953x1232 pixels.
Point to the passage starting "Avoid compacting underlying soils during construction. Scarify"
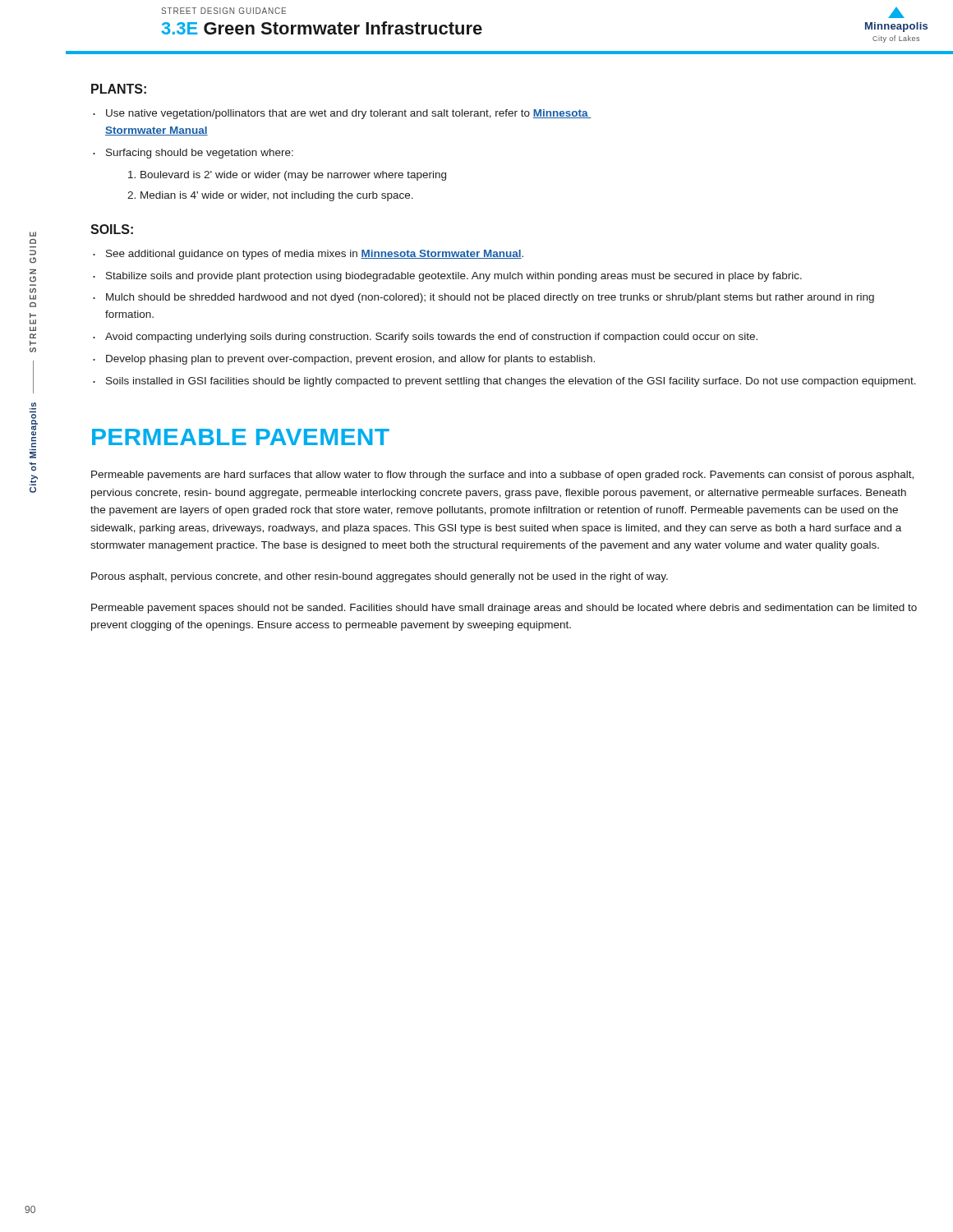432,337
